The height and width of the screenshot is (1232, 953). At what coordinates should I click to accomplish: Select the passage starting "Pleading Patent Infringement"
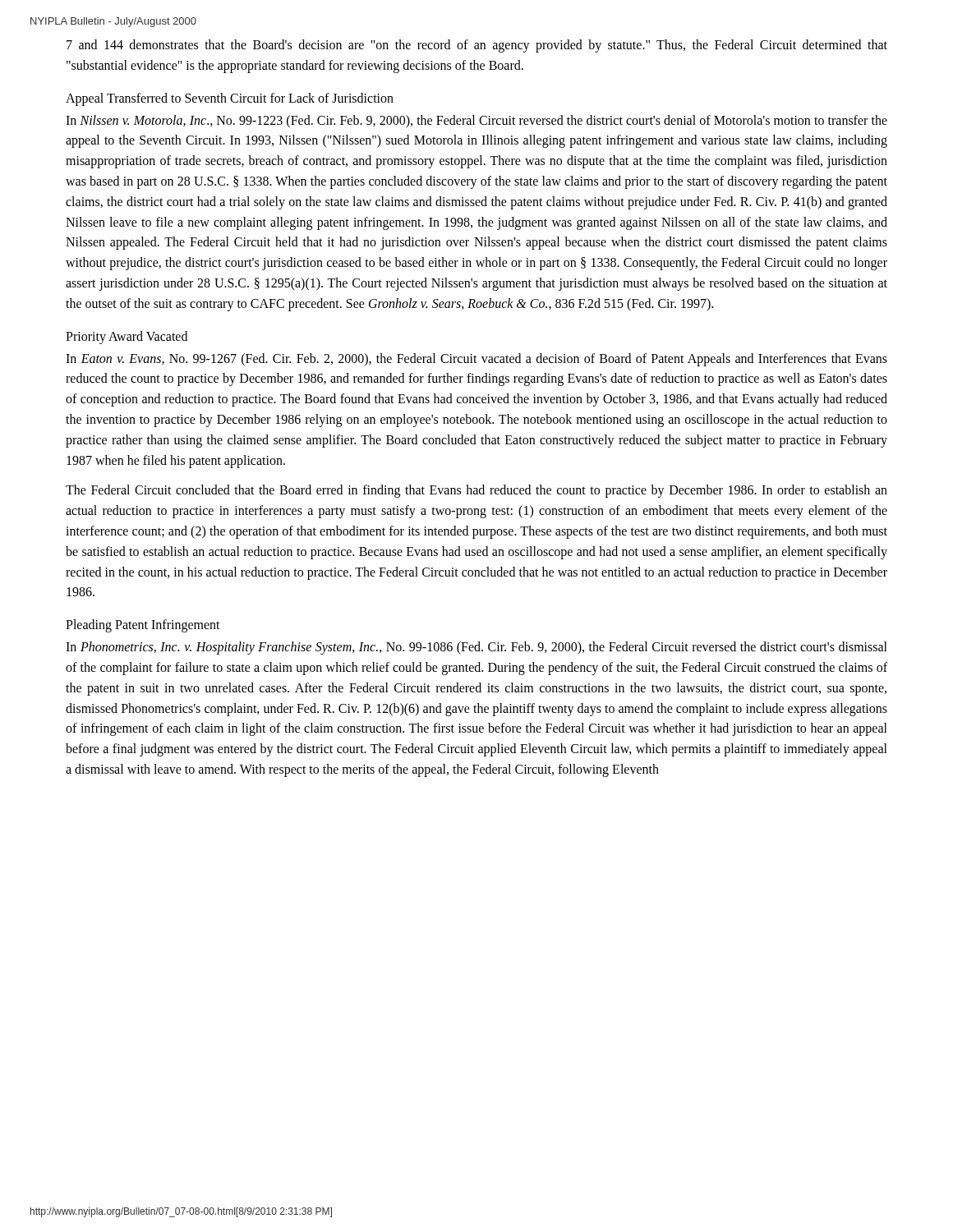click(143, 625)
